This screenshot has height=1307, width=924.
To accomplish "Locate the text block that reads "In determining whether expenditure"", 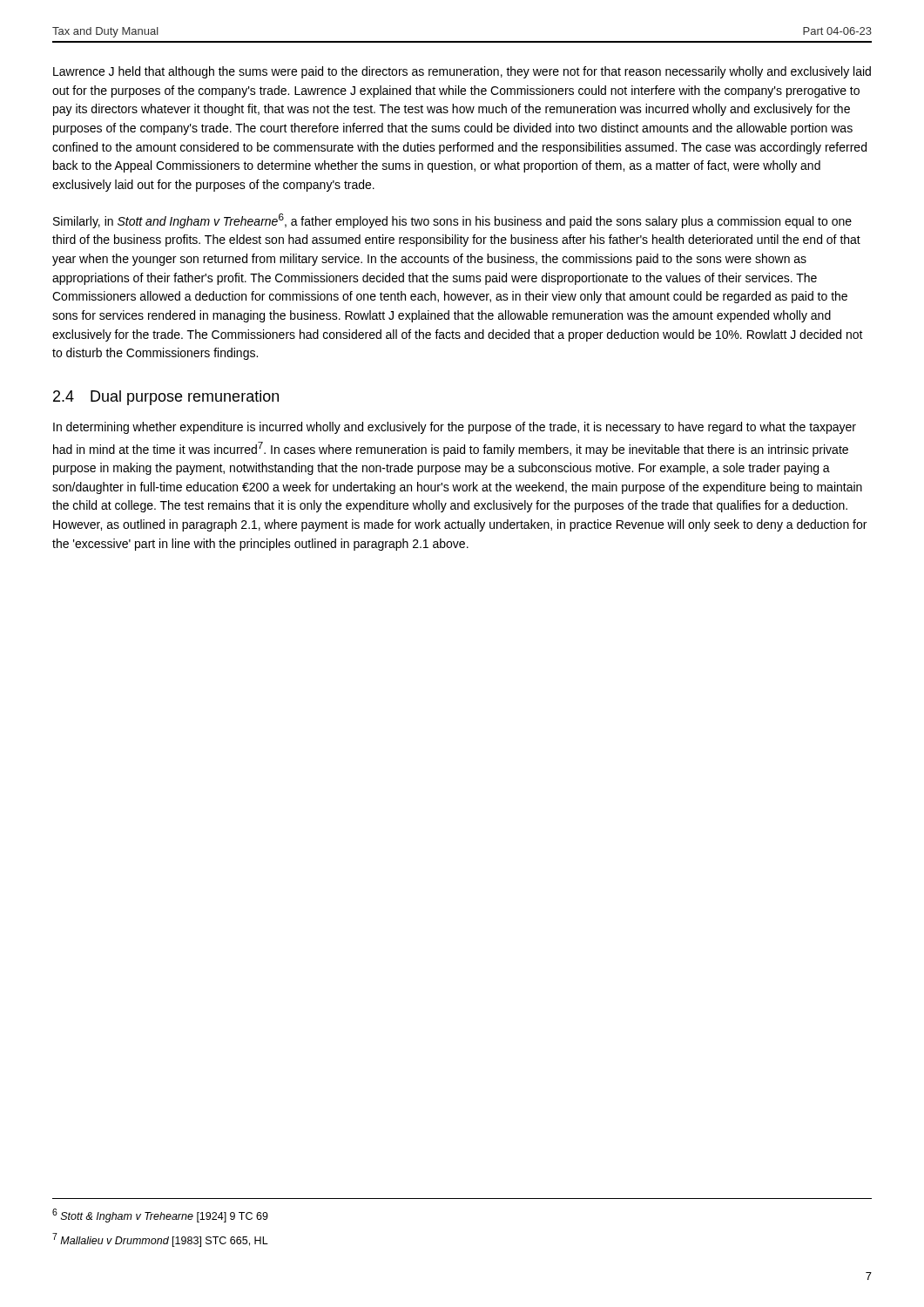I will tap(460, 485).
